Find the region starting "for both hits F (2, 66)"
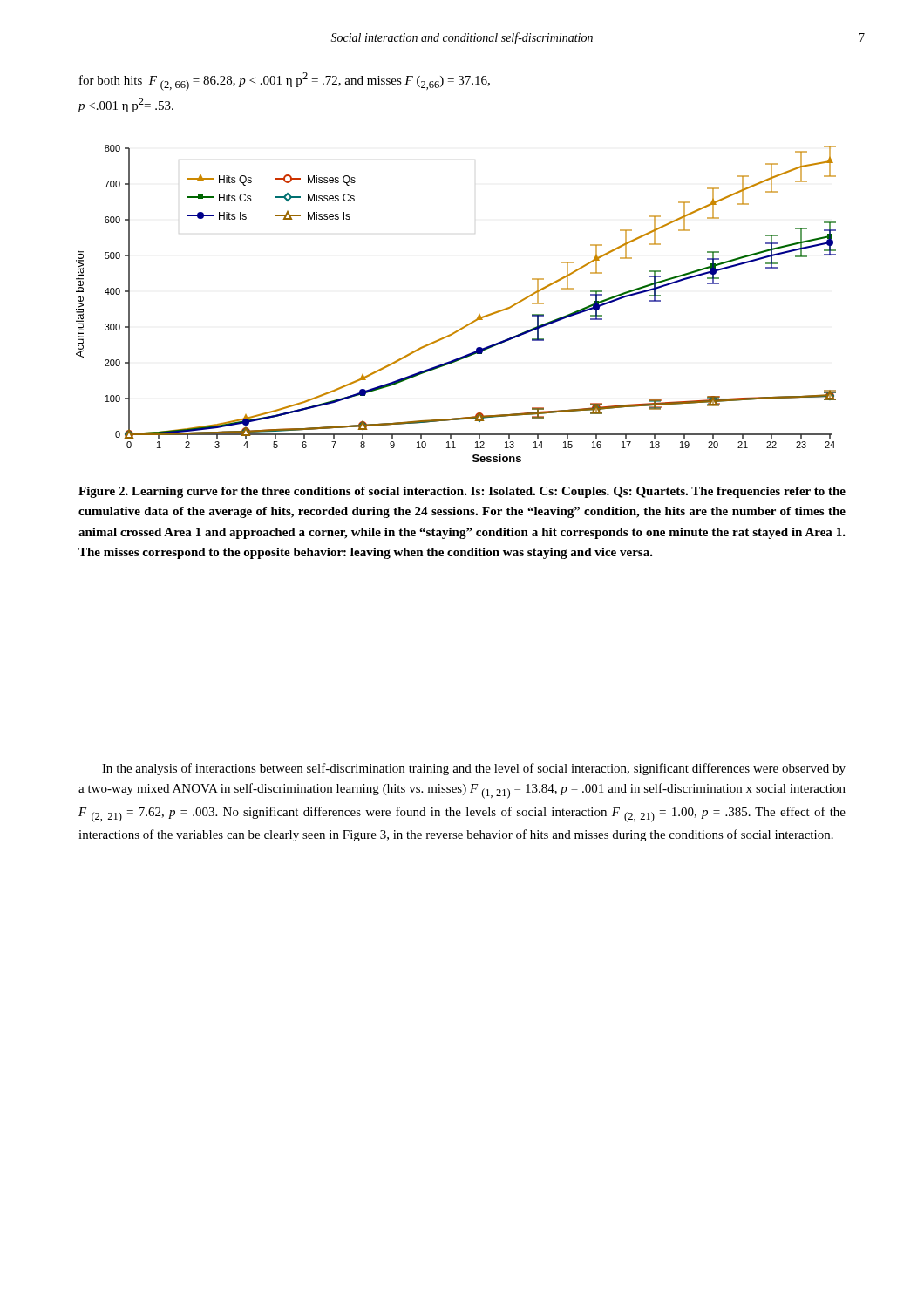 284,91
